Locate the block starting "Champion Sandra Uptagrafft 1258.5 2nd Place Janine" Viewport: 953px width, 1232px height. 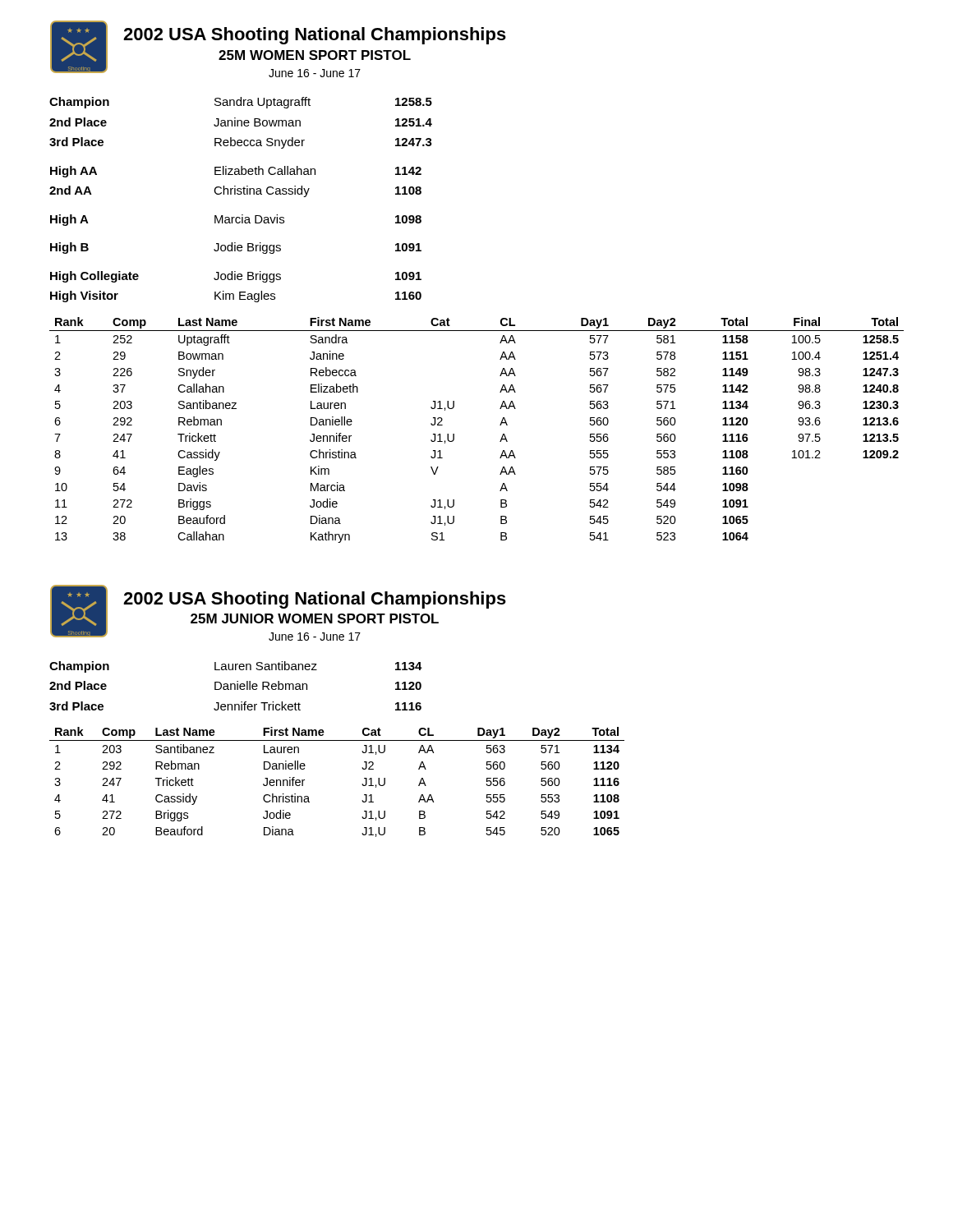coord(241,103)
